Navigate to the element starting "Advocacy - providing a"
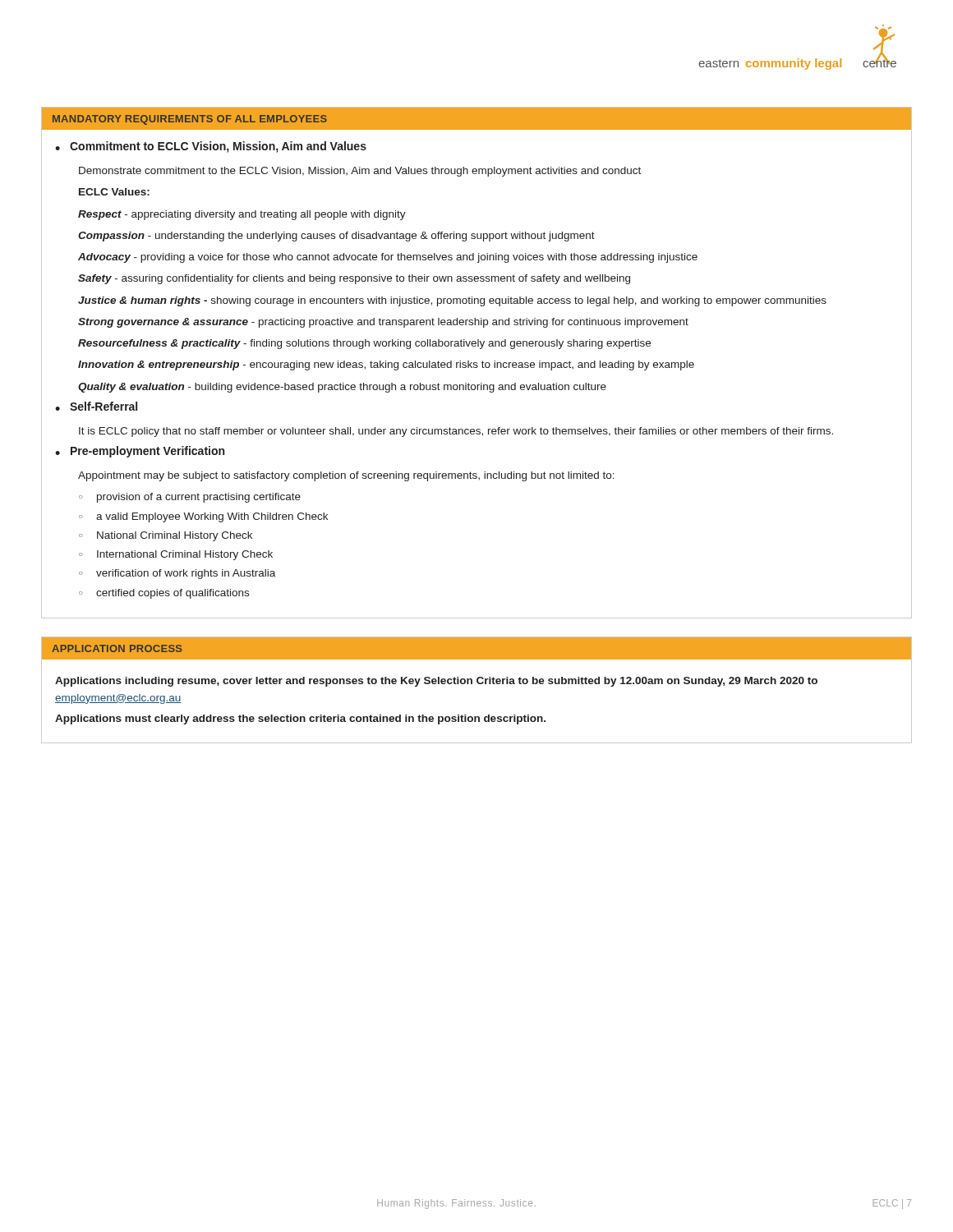 (488, 257)
